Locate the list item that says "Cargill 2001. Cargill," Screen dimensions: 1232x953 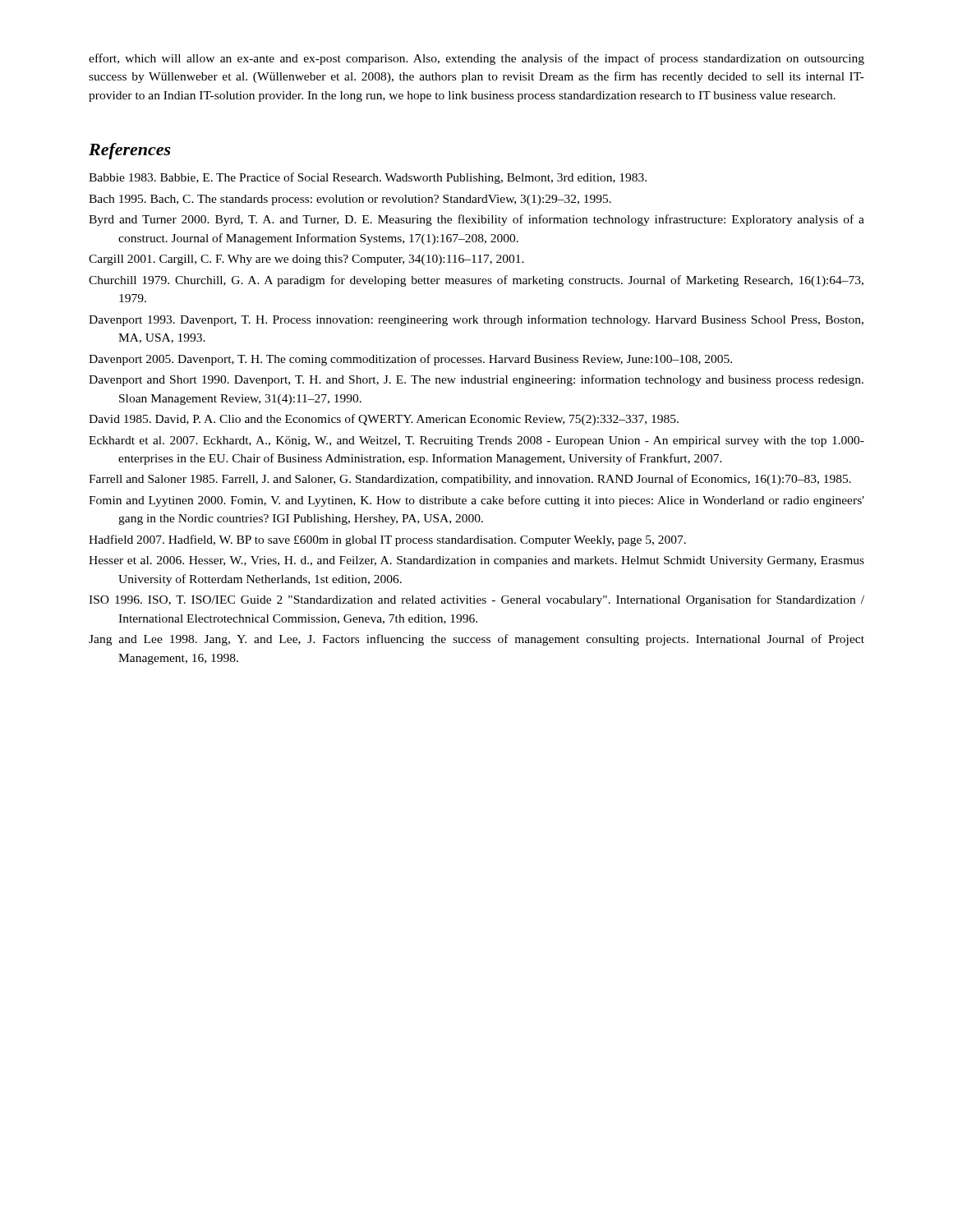[307, 259]
